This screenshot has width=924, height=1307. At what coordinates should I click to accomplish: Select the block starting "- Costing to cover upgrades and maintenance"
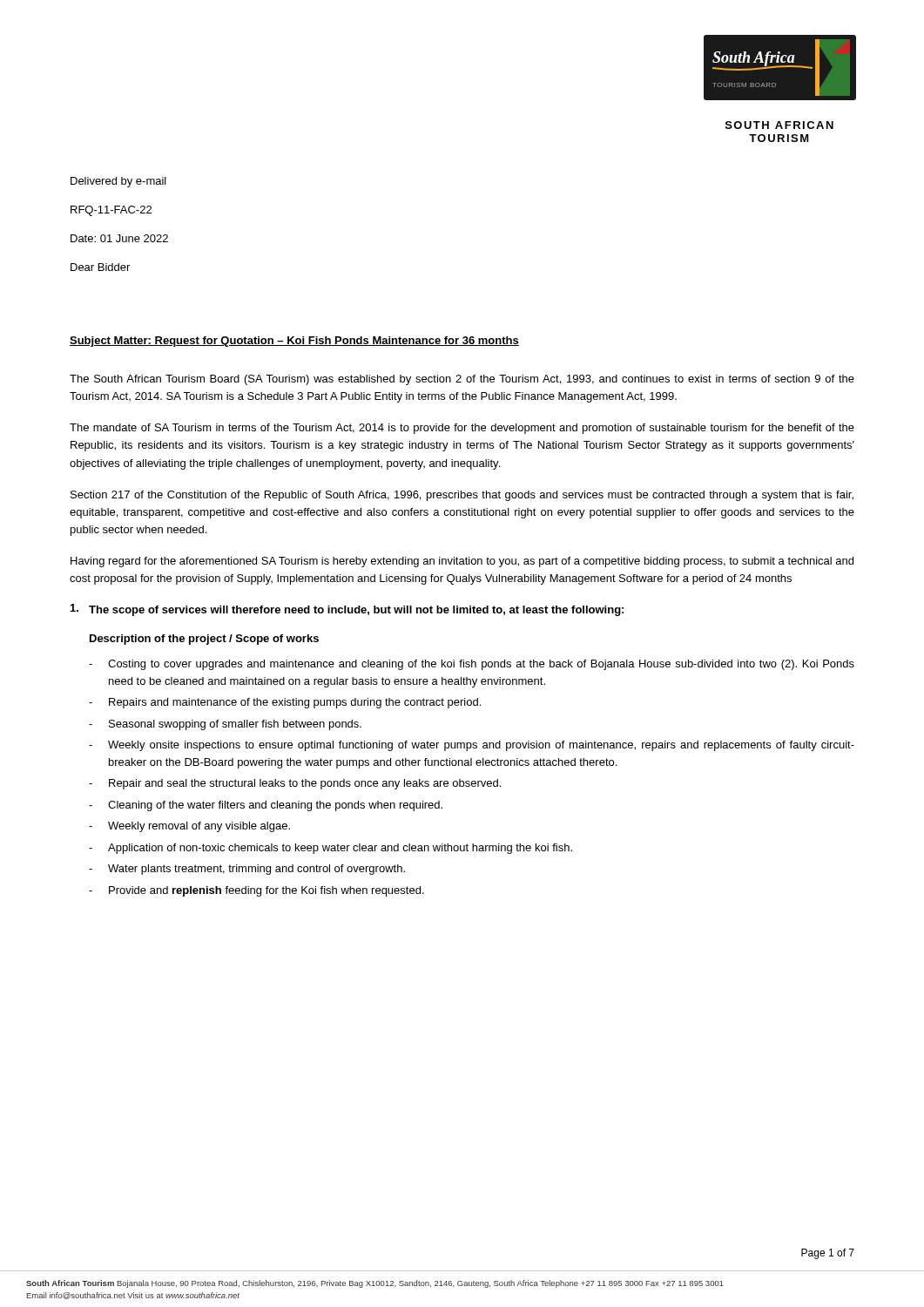pos(472,672)
